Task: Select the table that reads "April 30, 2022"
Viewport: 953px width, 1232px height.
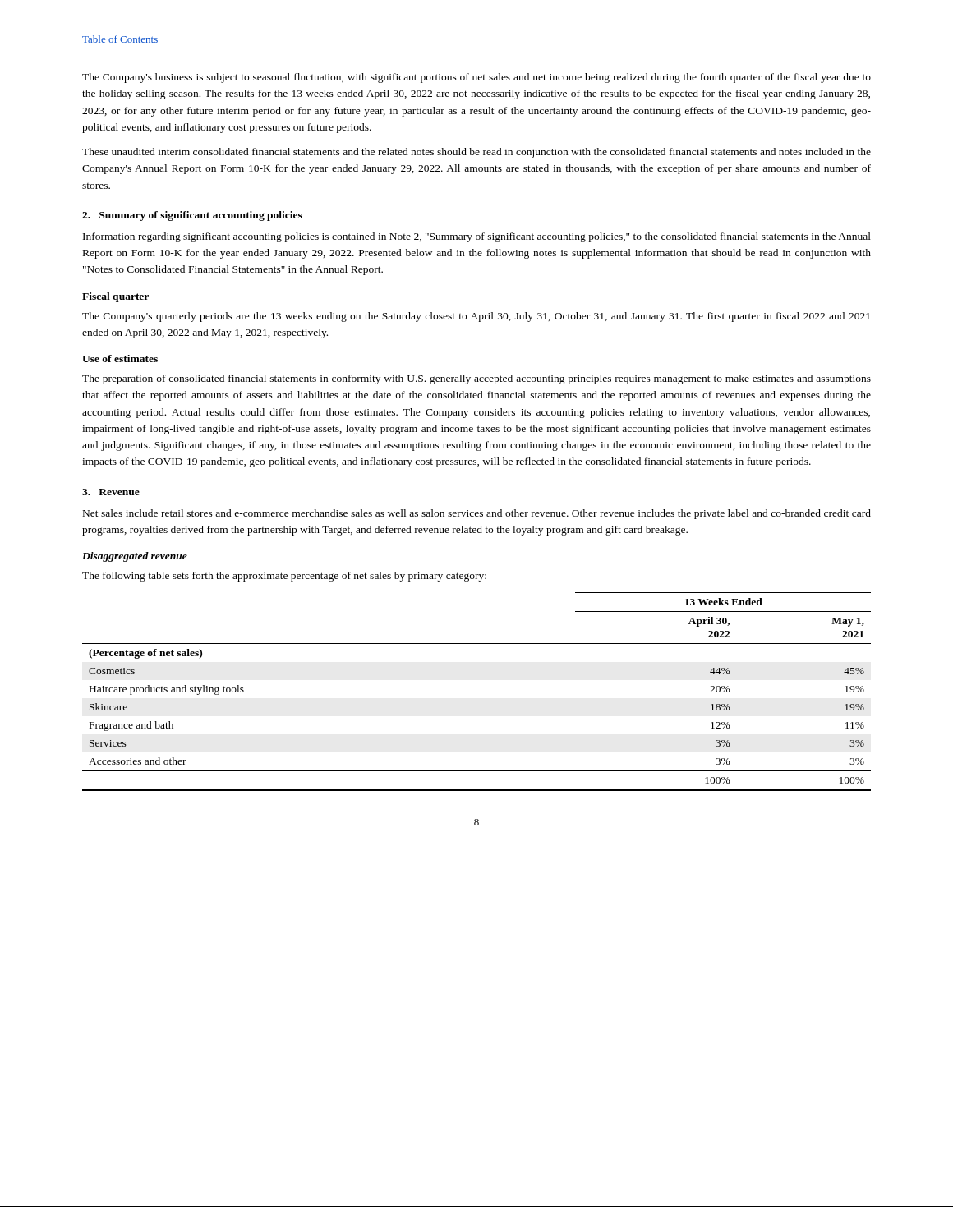Action: pos(476,692)
